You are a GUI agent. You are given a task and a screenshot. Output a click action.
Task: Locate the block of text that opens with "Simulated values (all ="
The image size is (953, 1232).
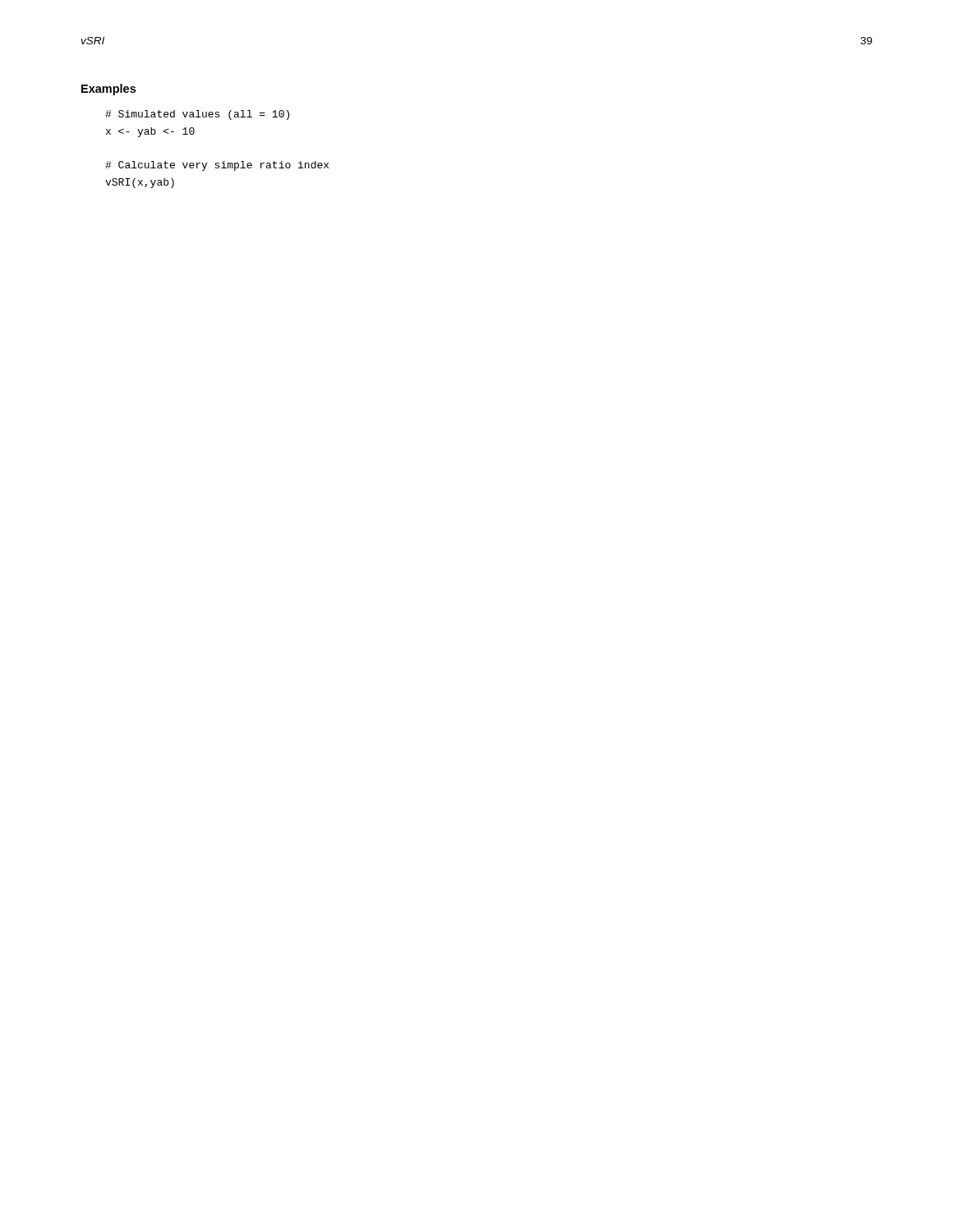[x=197, y=115]
